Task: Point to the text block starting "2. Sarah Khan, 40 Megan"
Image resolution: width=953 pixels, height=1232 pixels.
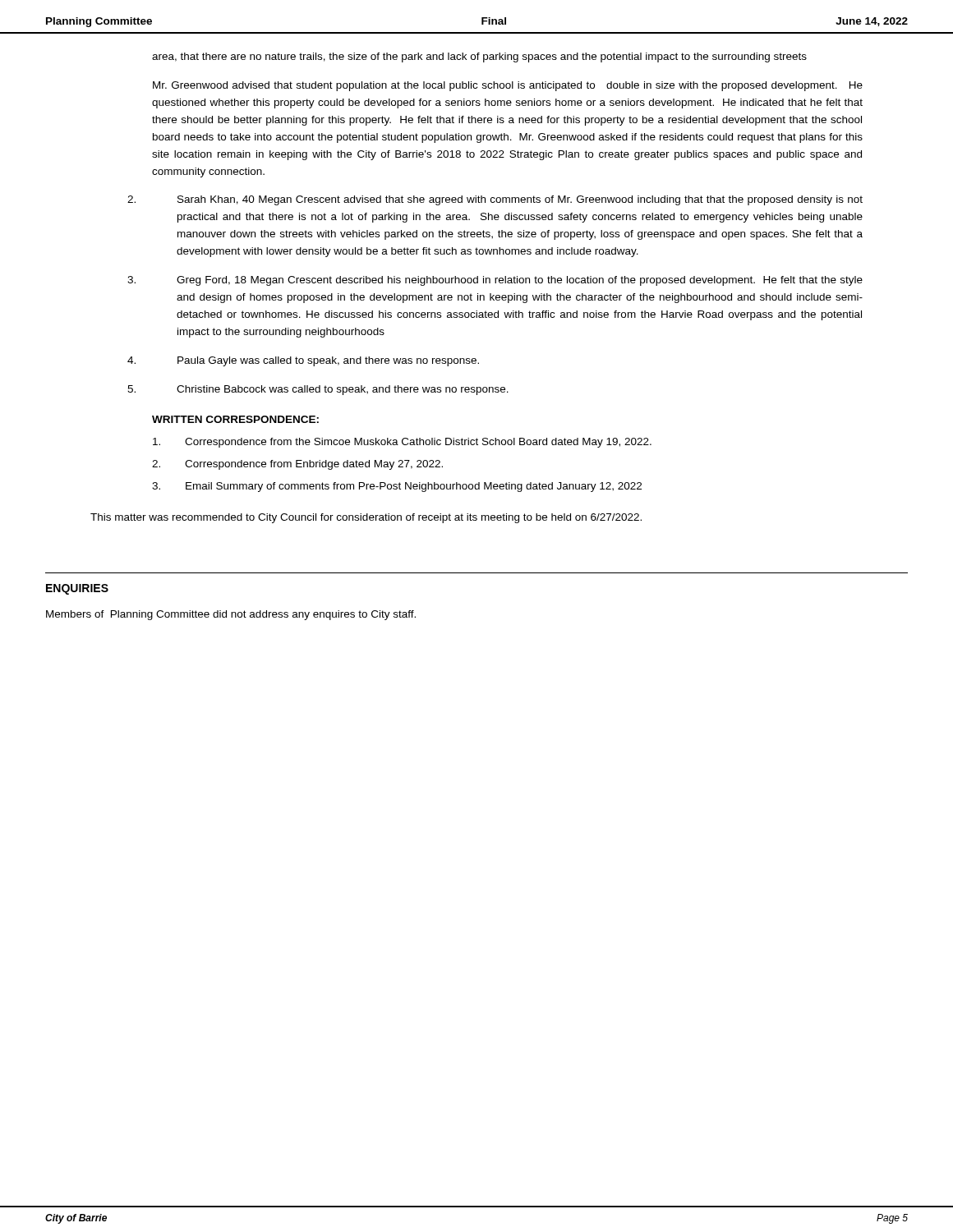Action: [x=491, y=226]
